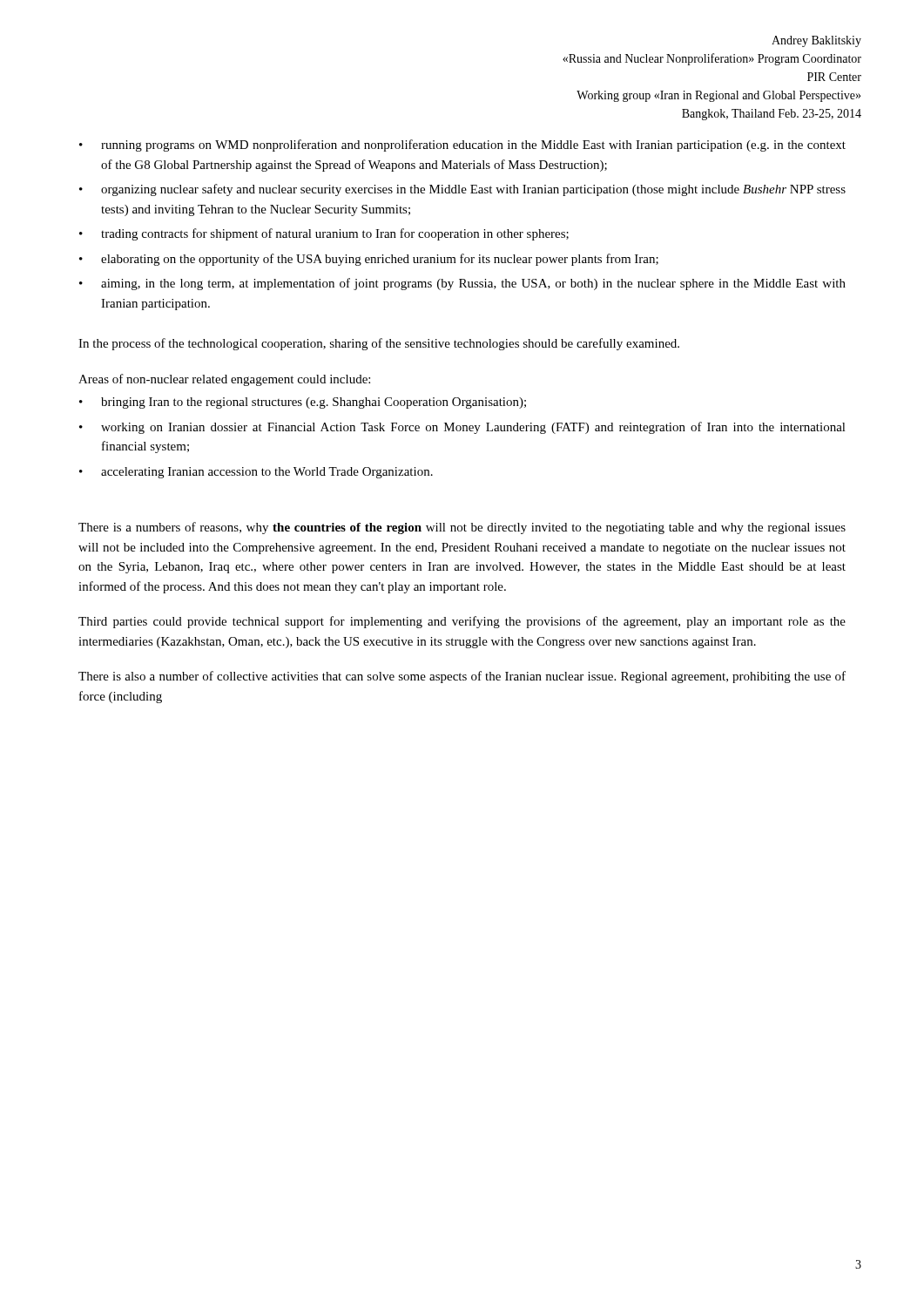
Task: Find the element starting "• elaborating on"
Action: coord(462,259)
